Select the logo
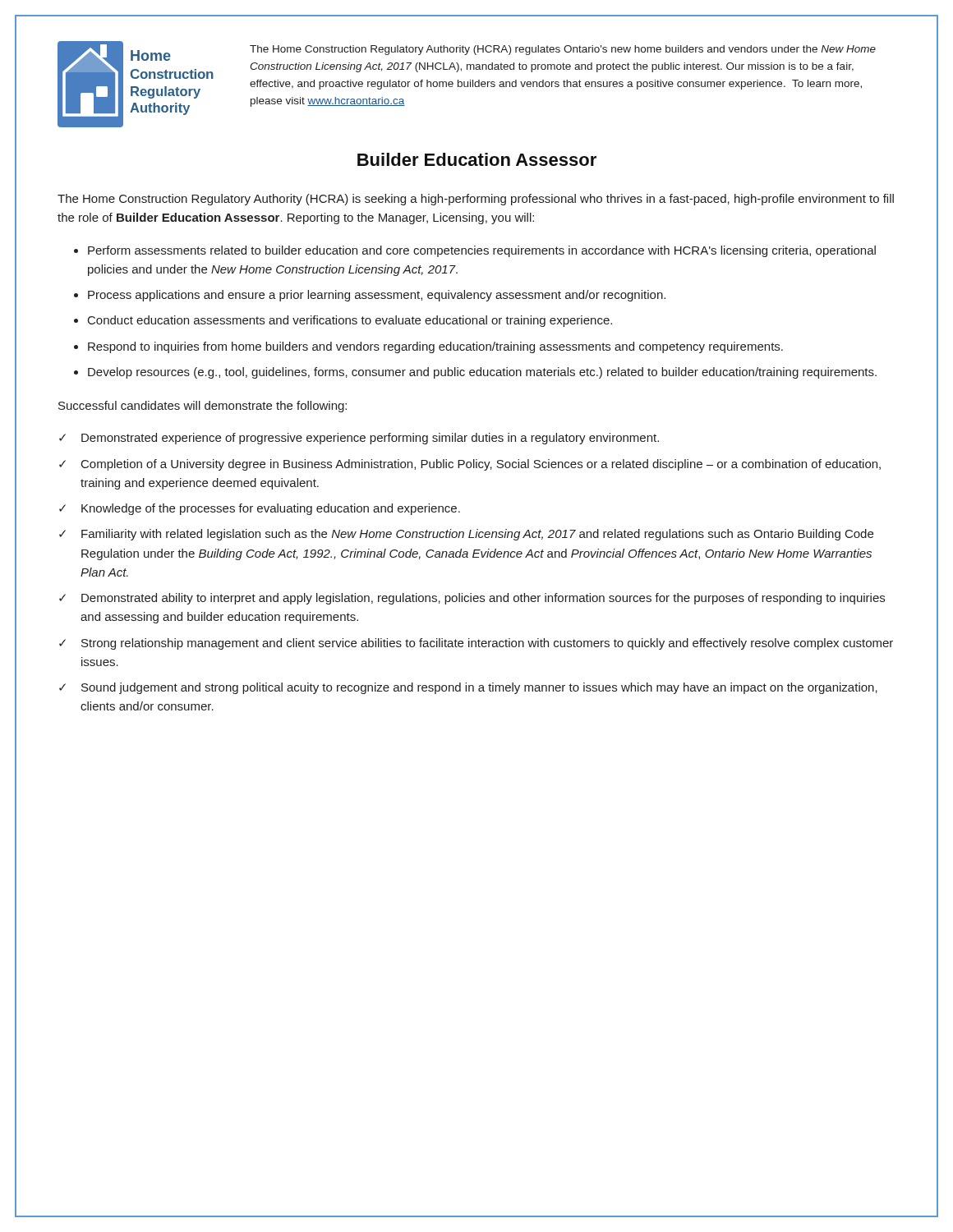 [x=140, y=85]
